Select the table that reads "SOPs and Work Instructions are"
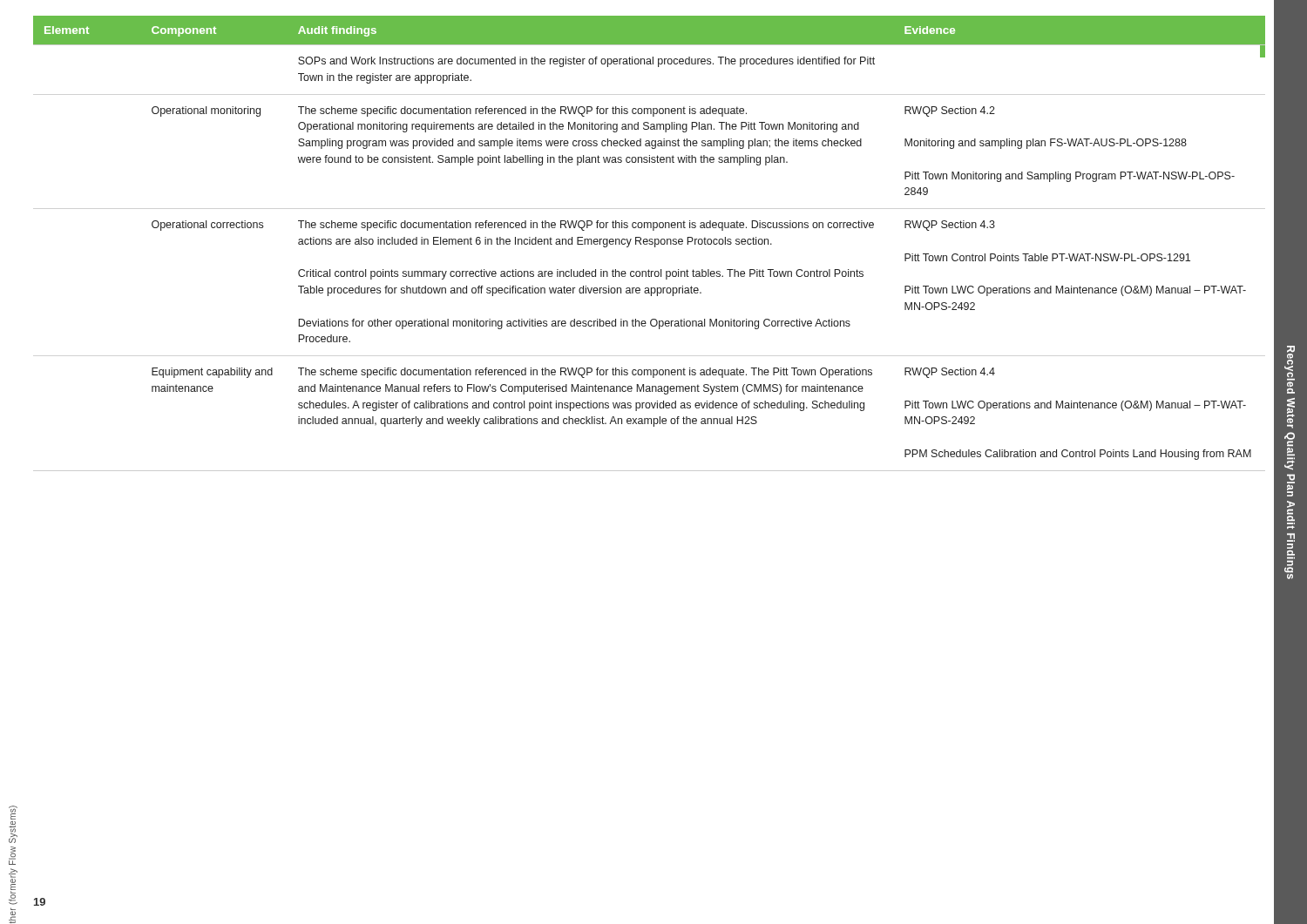Viewport: 1307px width, 924px height. [x=649, y=243]
